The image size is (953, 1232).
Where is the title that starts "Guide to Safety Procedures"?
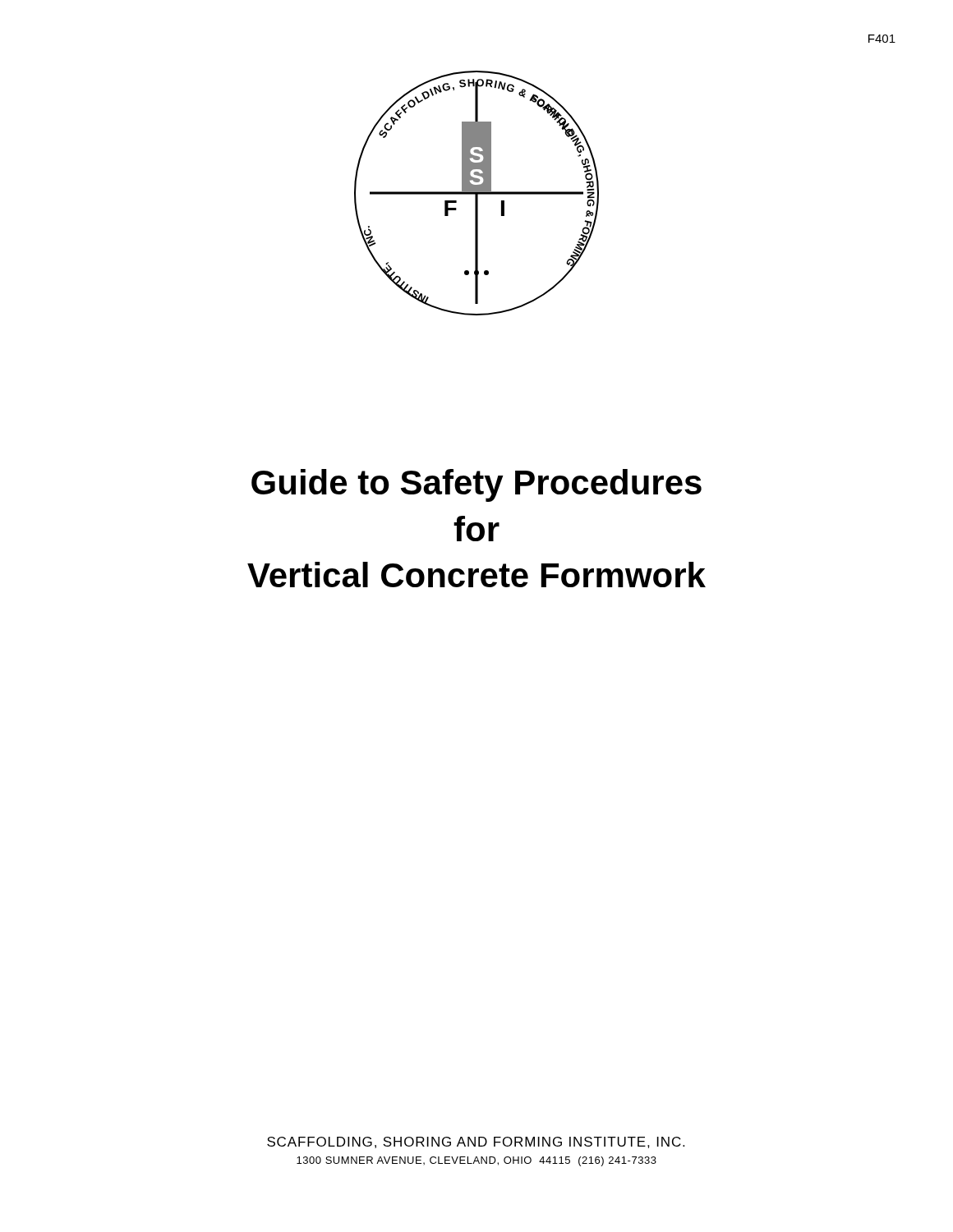[x=476, y=530]
